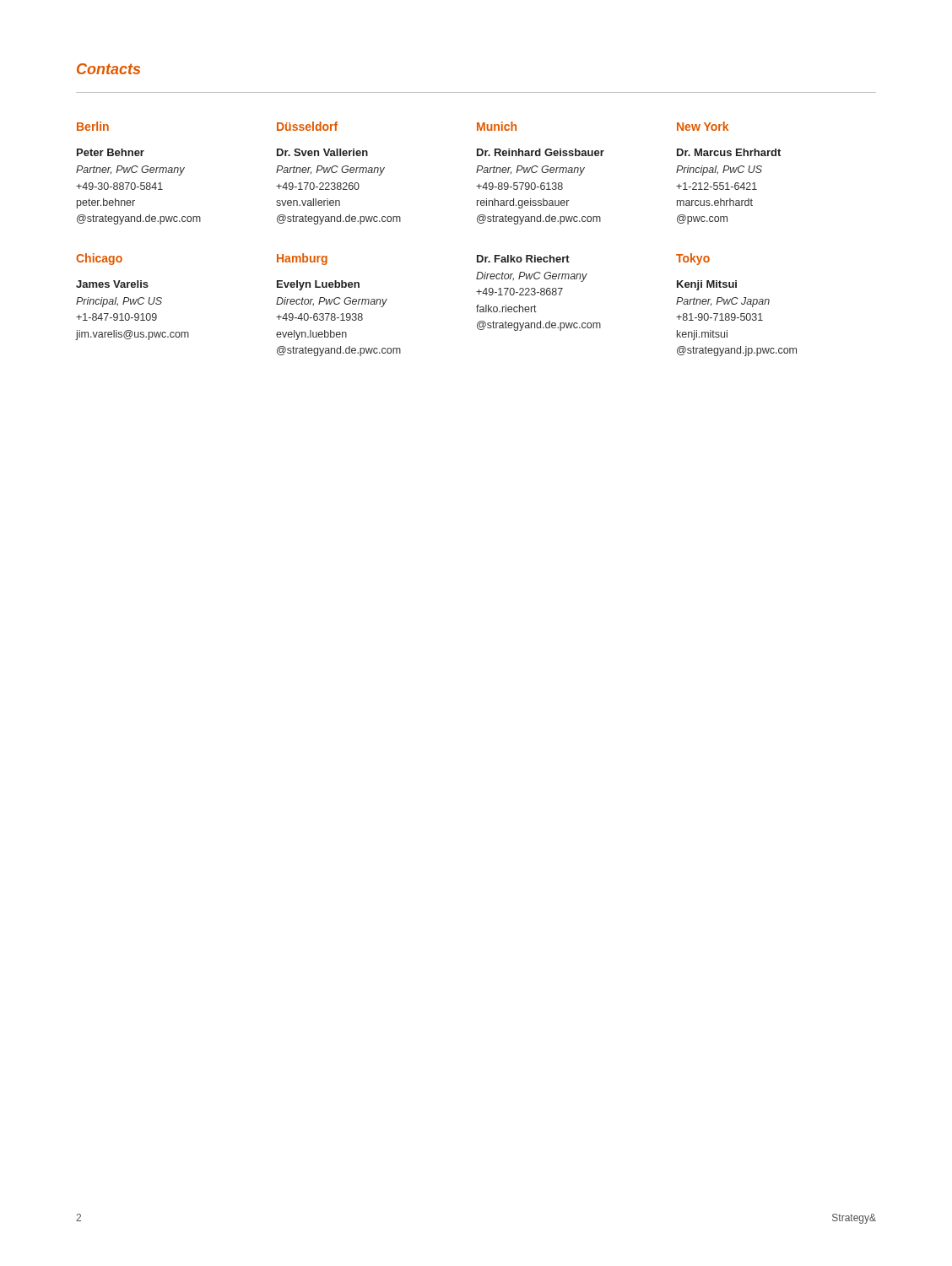This screenshot has width=952, height=1266.
Task: Click on the text starting "Tokyo Kenji Mitsui Partner, PwC"
Action: 763,305
